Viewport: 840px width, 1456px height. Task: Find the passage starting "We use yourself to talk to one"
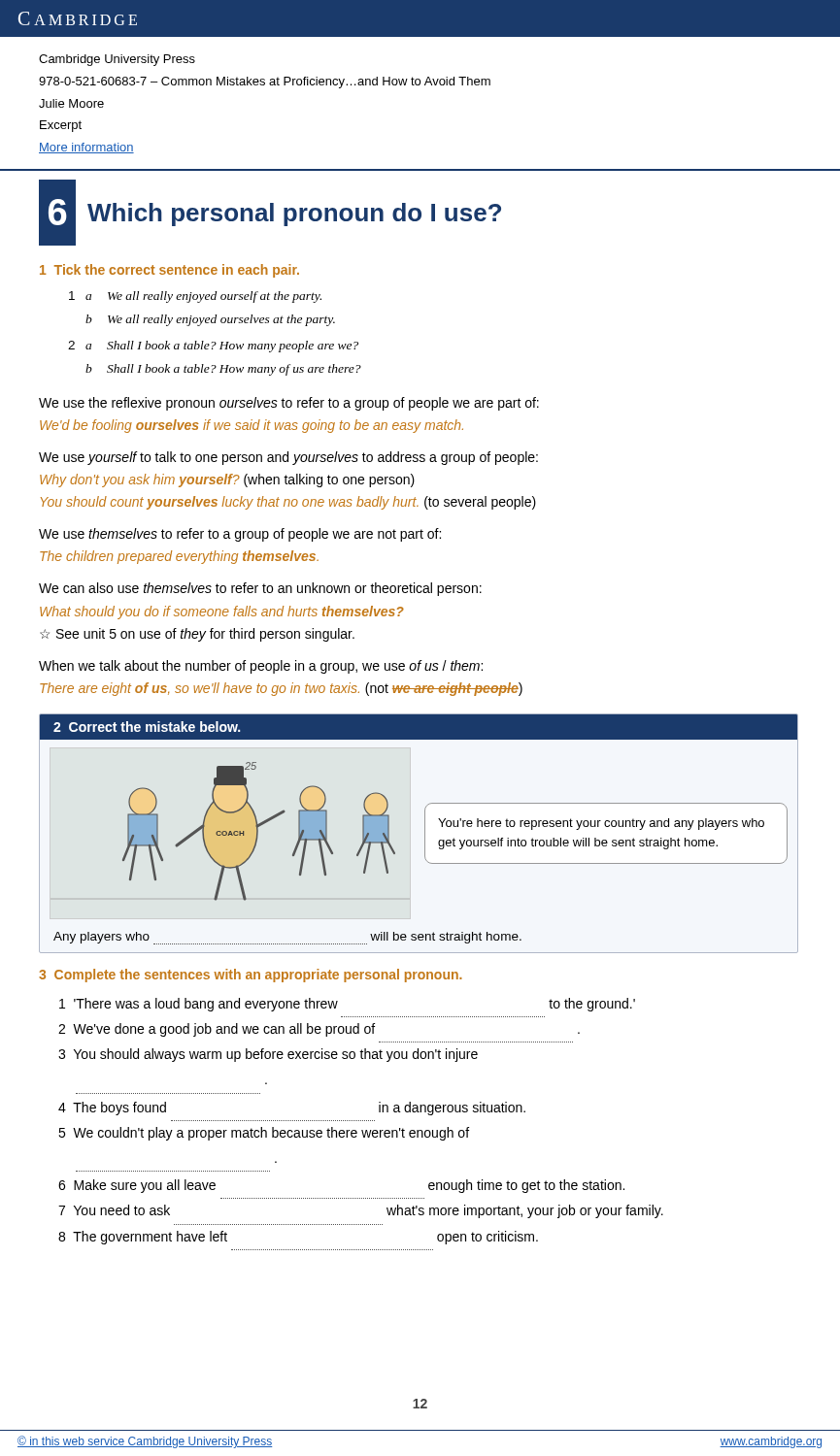pyautogui.click(x=289, y=480)
